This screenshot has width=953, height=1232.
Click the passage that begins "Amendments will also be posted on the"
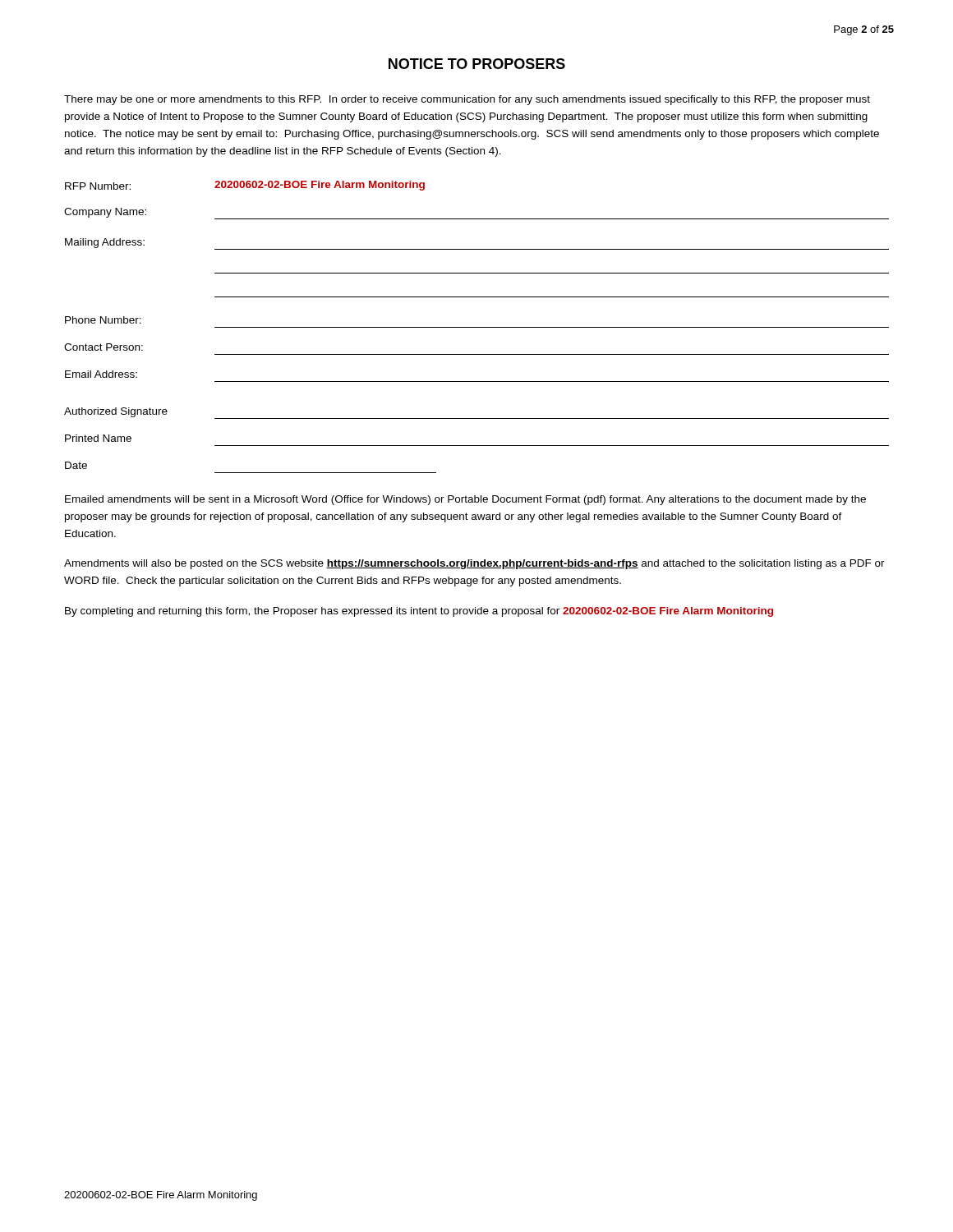point(474,572)
